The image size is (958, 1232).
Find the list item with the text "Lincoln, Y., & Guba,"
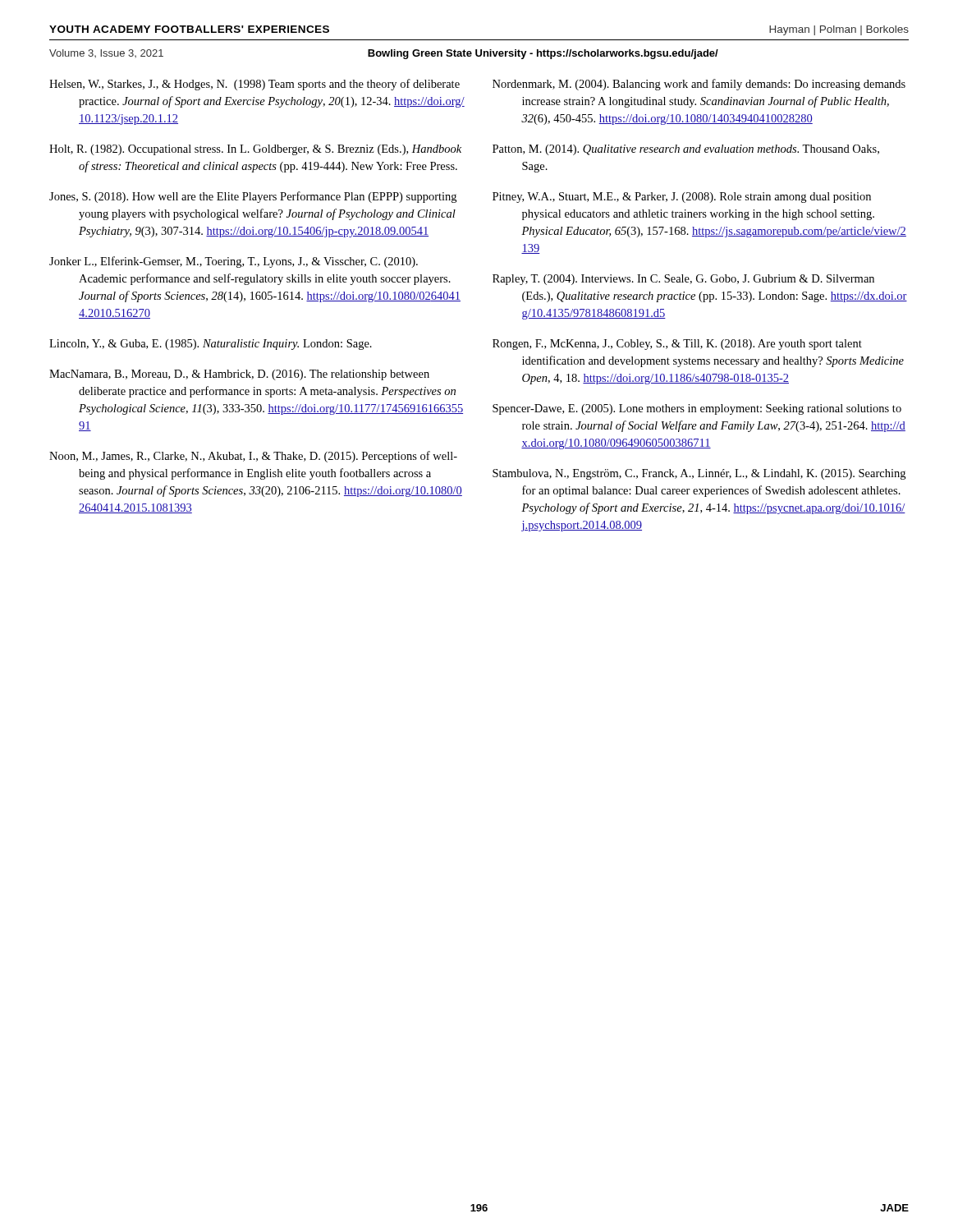point(211,343)
